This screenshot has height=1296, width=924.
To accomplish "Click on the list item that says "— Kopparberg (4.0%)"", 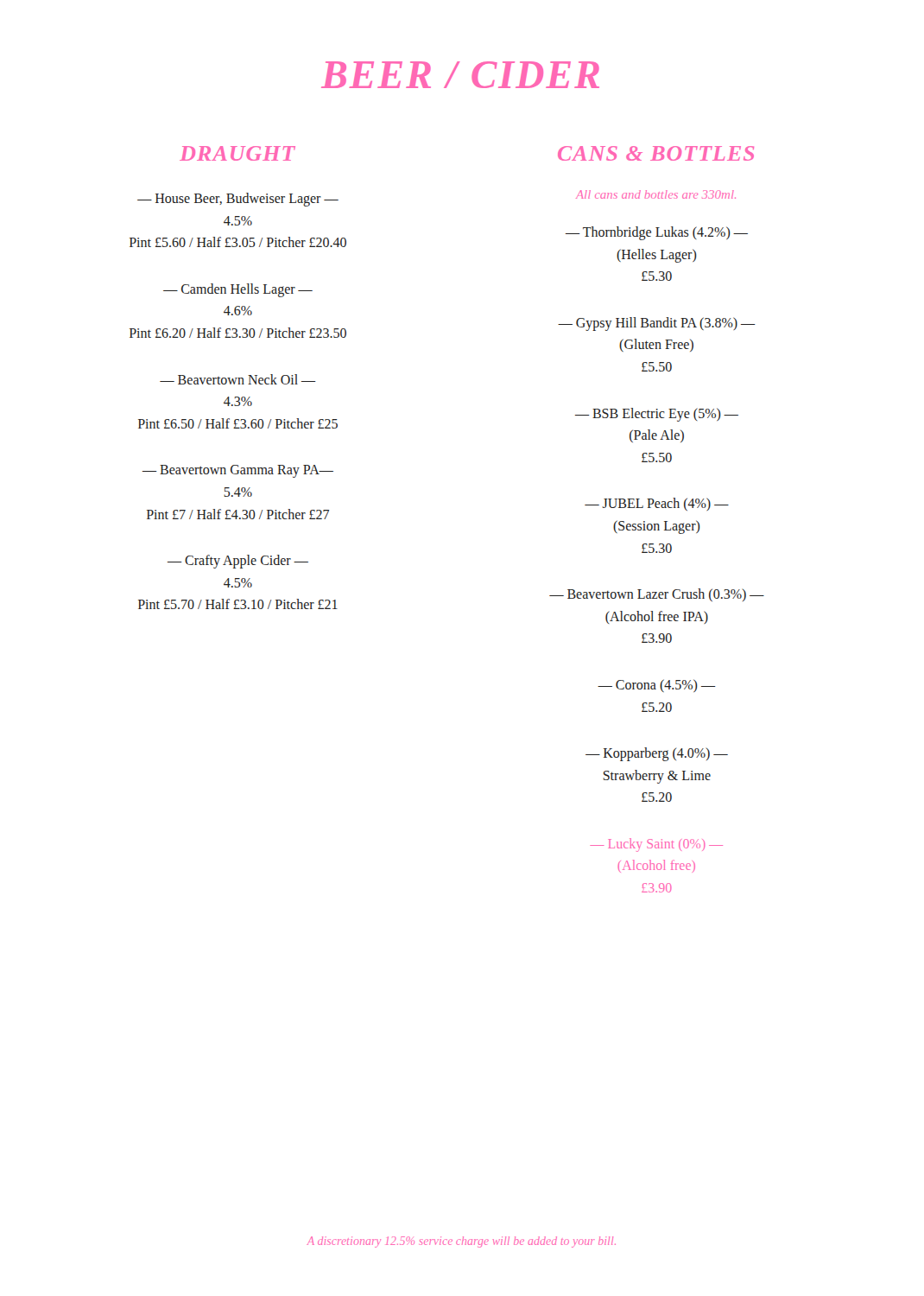I will pyautogui.click(x=657, y=775).
